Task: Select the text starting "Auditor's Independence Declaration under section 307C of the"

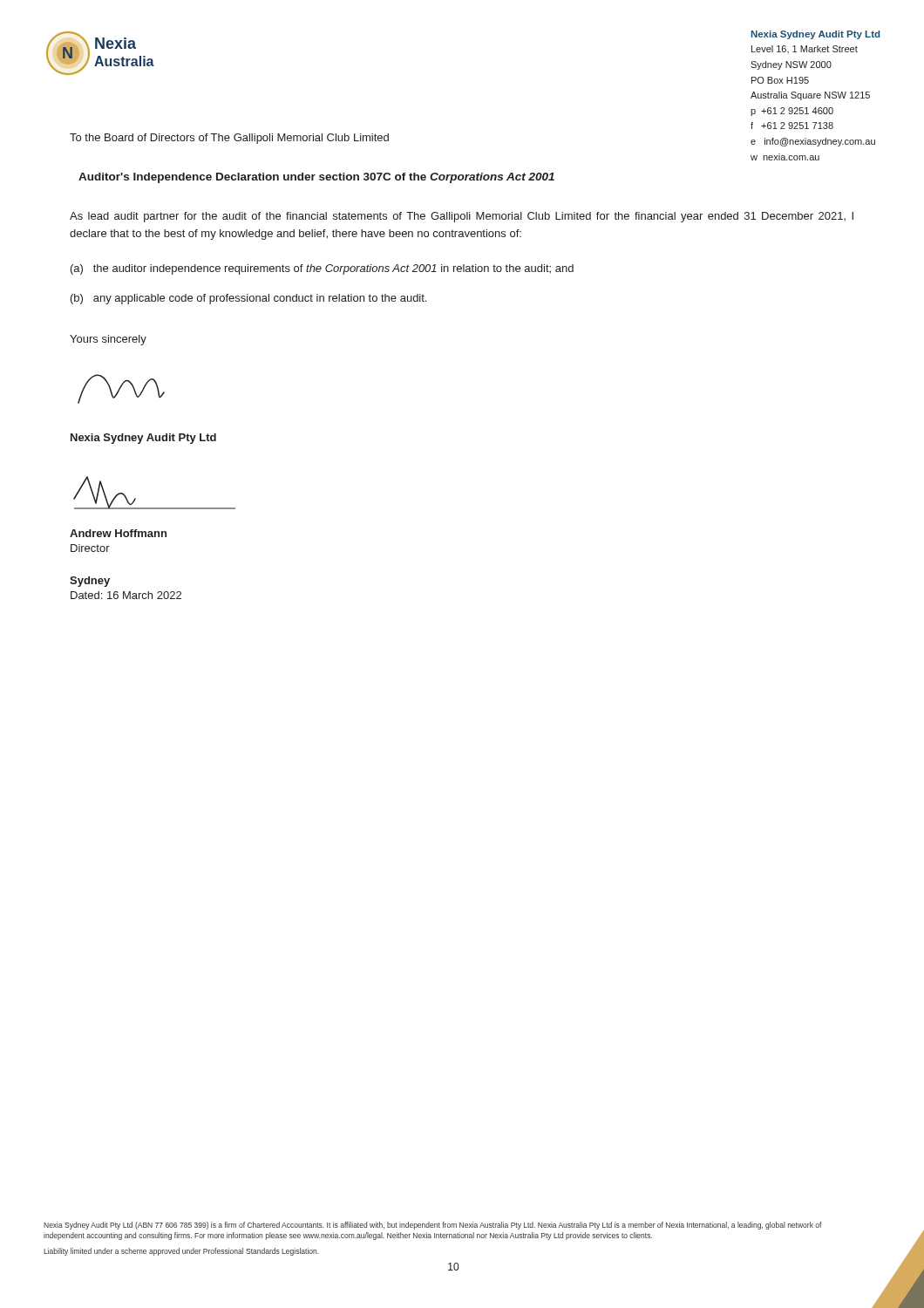Action: pos(317,177)
